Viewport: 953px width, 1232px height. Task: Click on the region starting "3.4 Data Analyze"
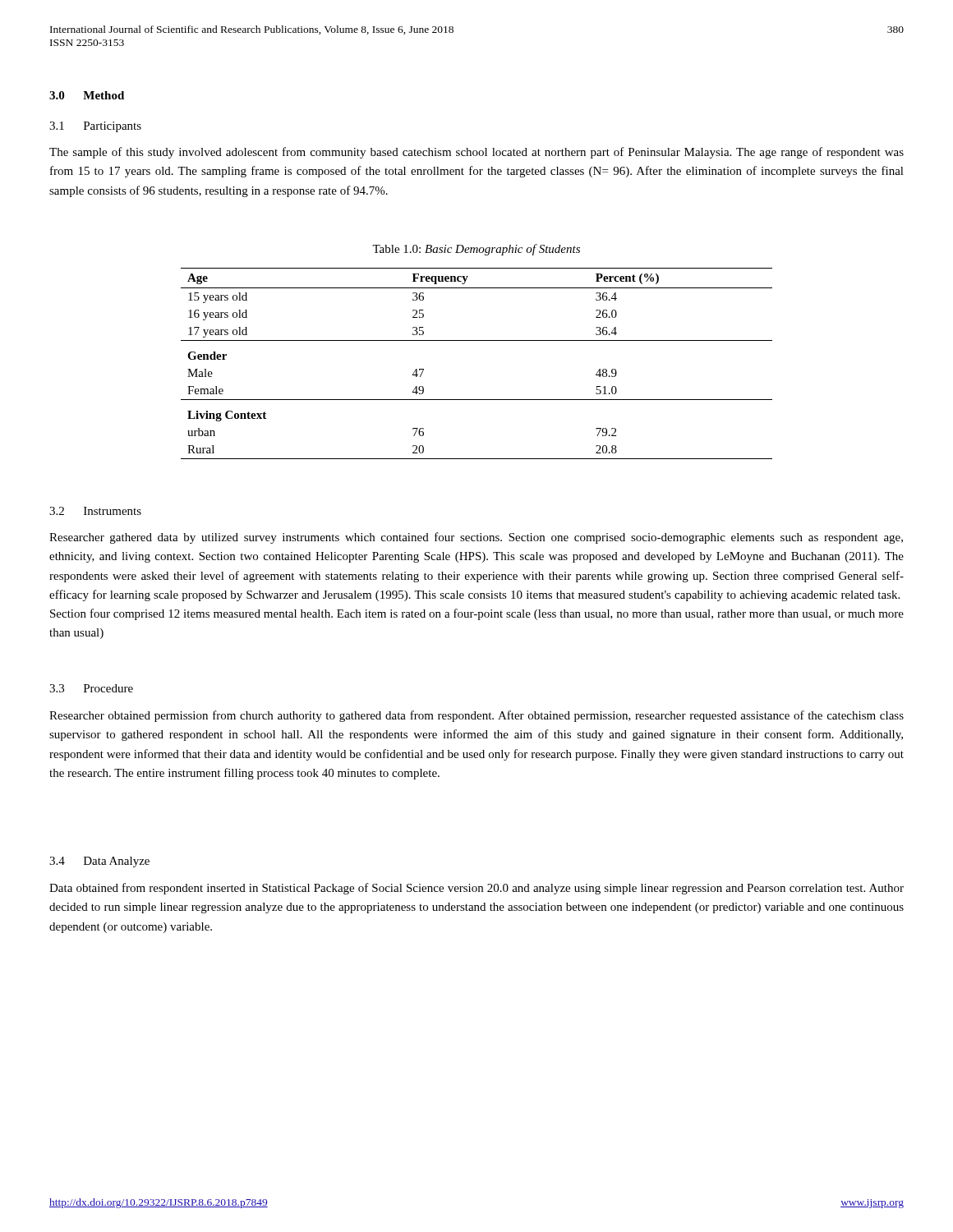(100, 861)
